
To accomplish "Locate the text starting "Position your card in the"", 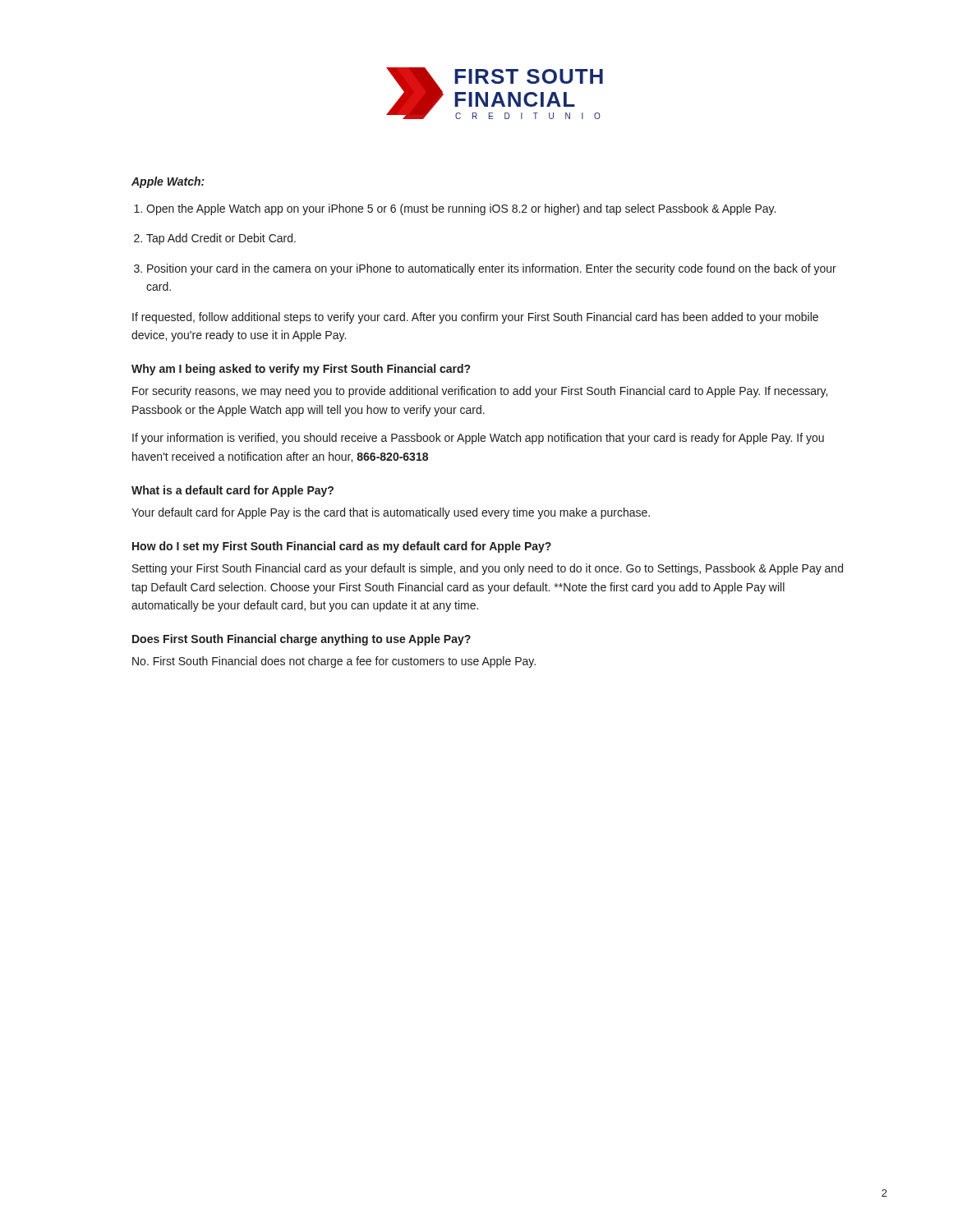I will click(491, 278).
